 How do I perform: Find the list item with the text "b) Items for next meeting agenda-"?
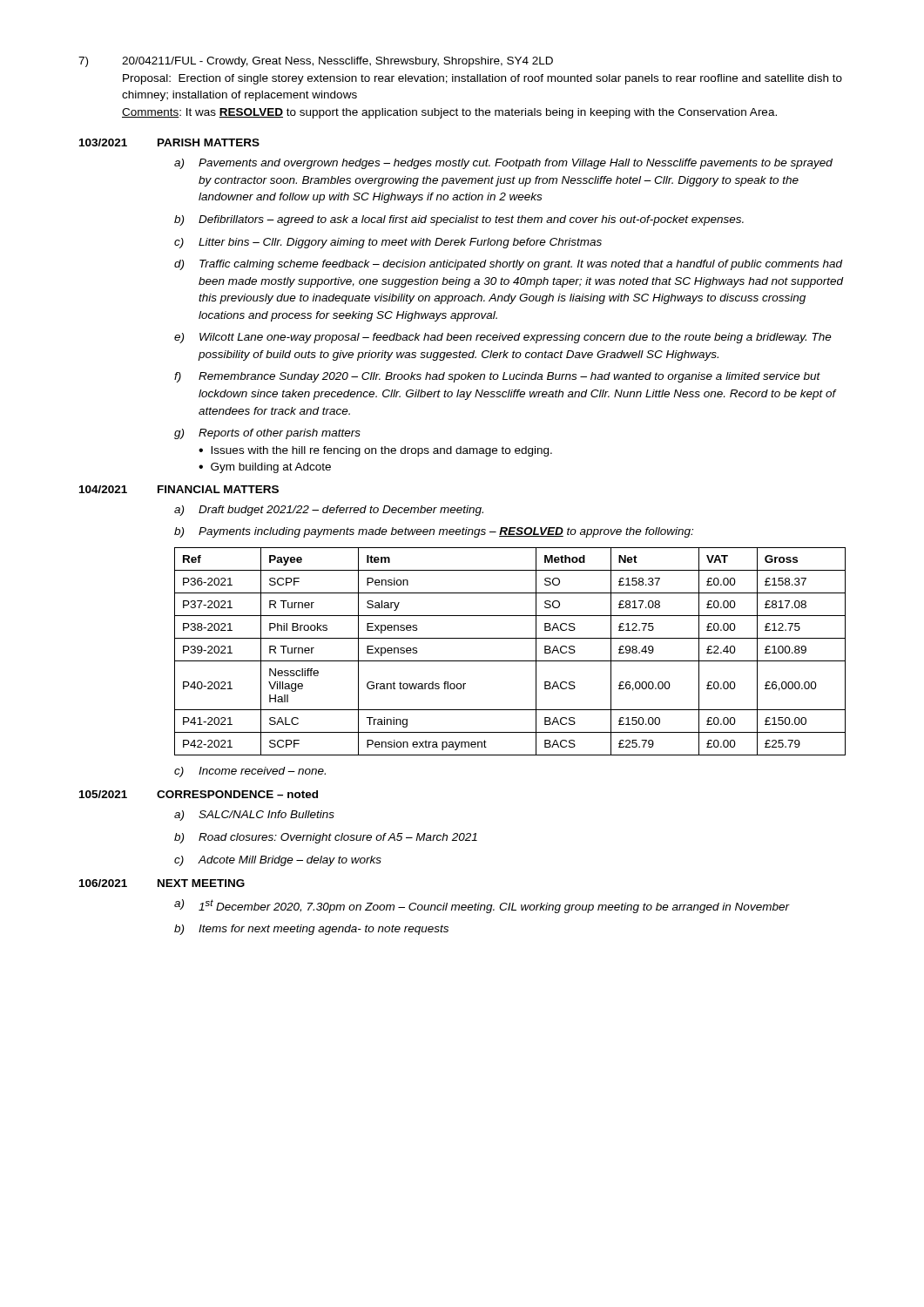311,930
